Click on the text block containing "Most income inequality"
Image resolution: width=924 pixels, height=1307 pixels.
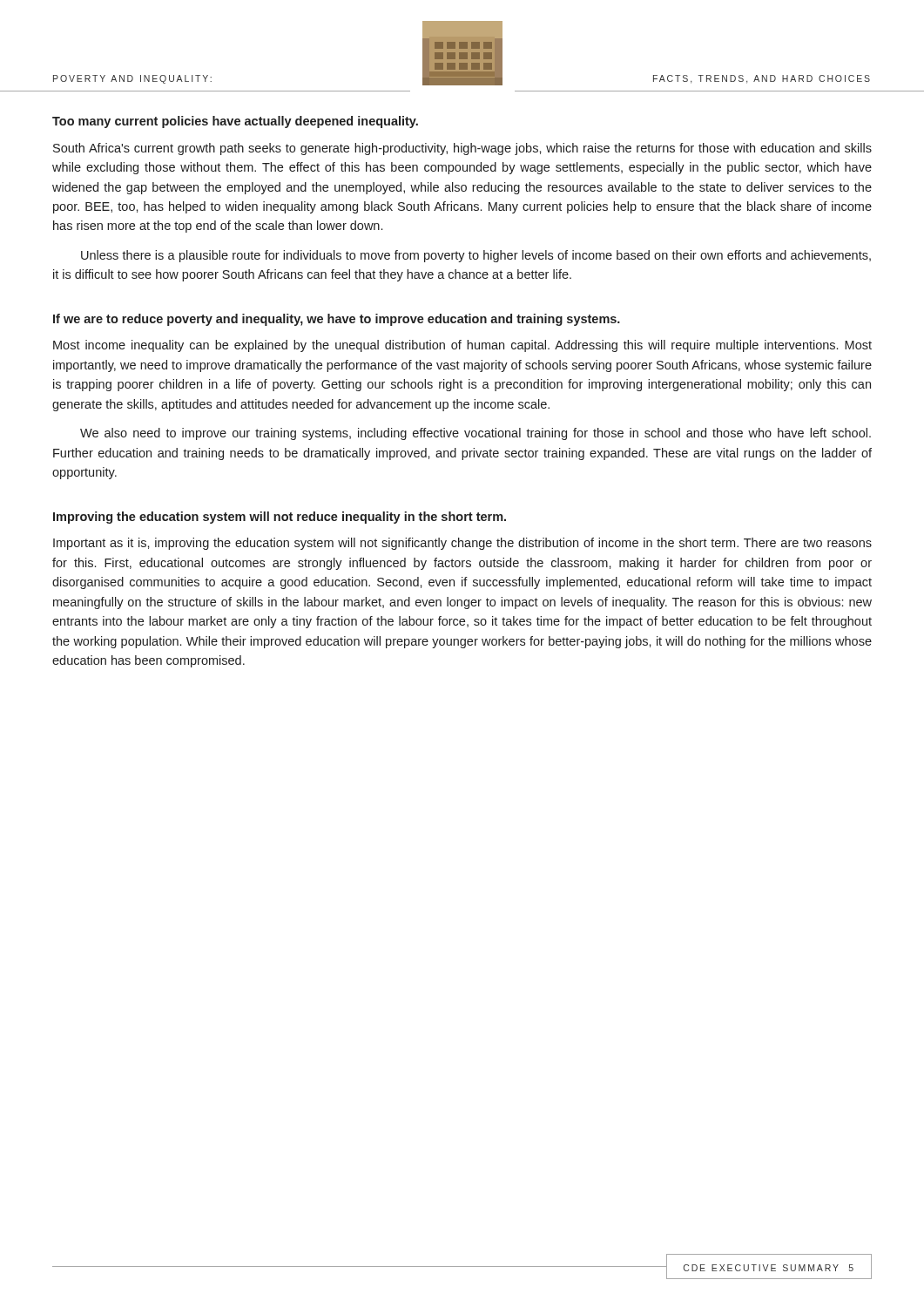click(x=462, y=375)
